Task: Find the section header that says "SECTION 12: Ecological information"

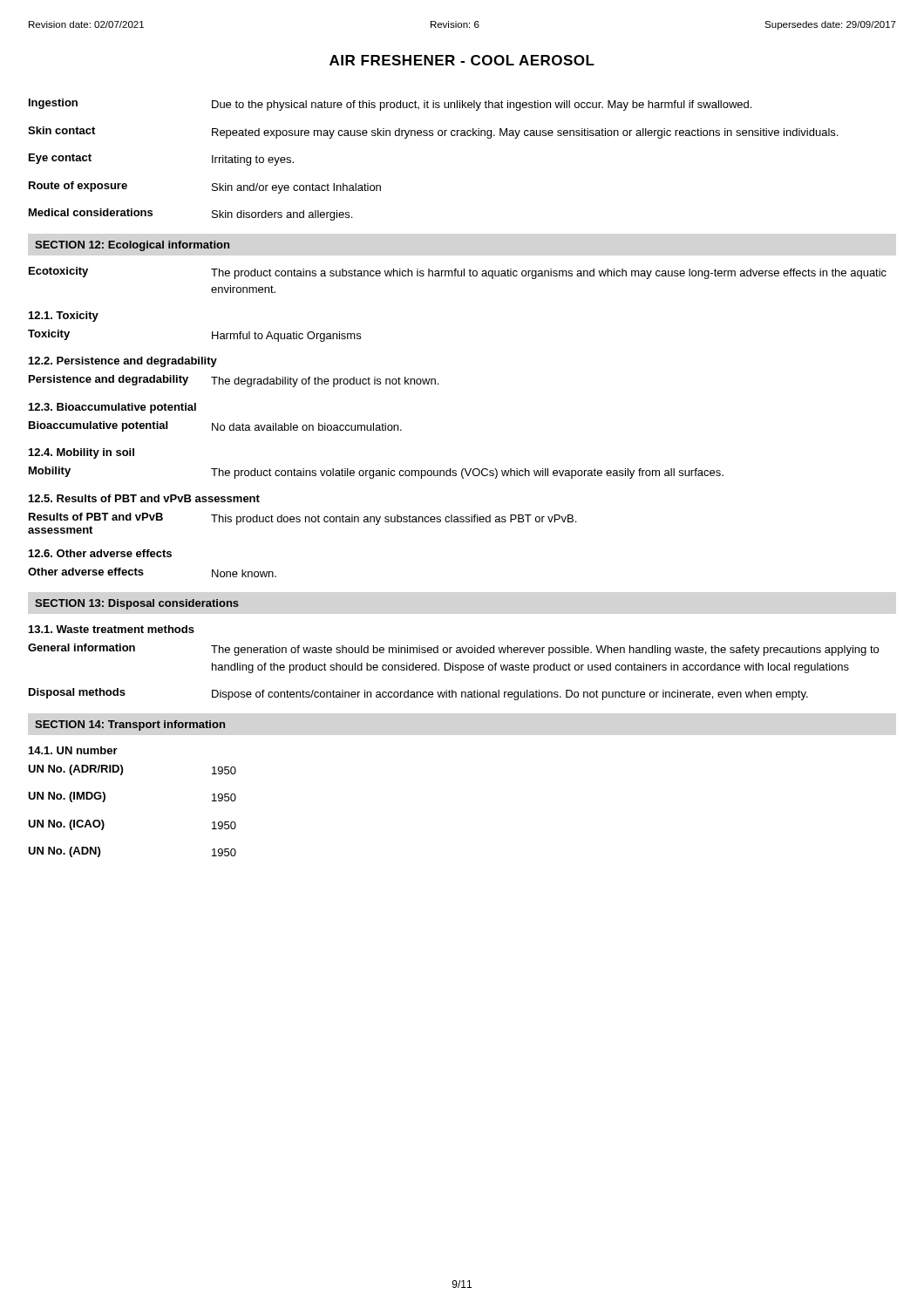Action: (132, 244)
